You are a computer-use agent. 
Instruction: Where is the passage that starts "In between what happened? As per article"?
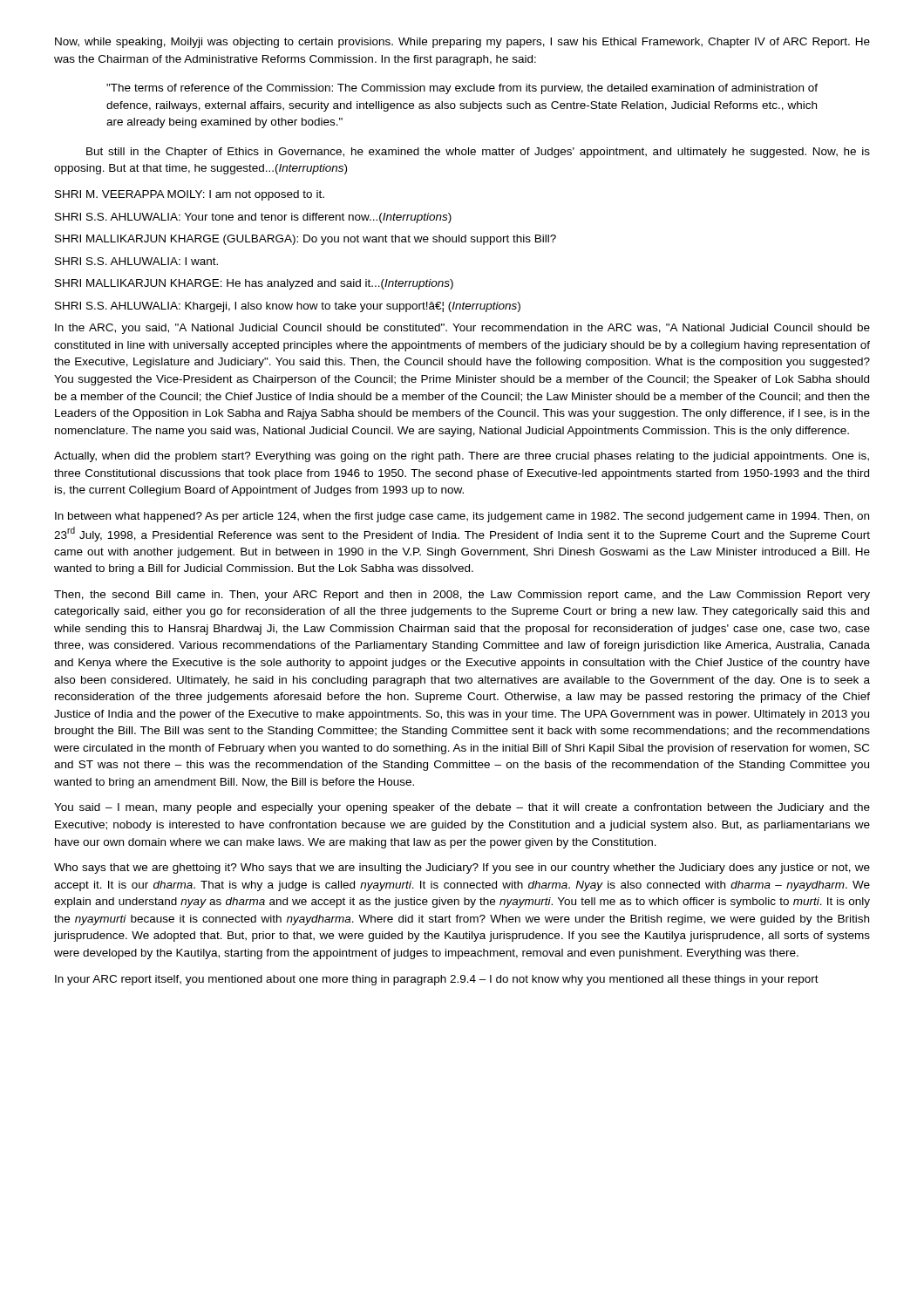tap(462, 542)
